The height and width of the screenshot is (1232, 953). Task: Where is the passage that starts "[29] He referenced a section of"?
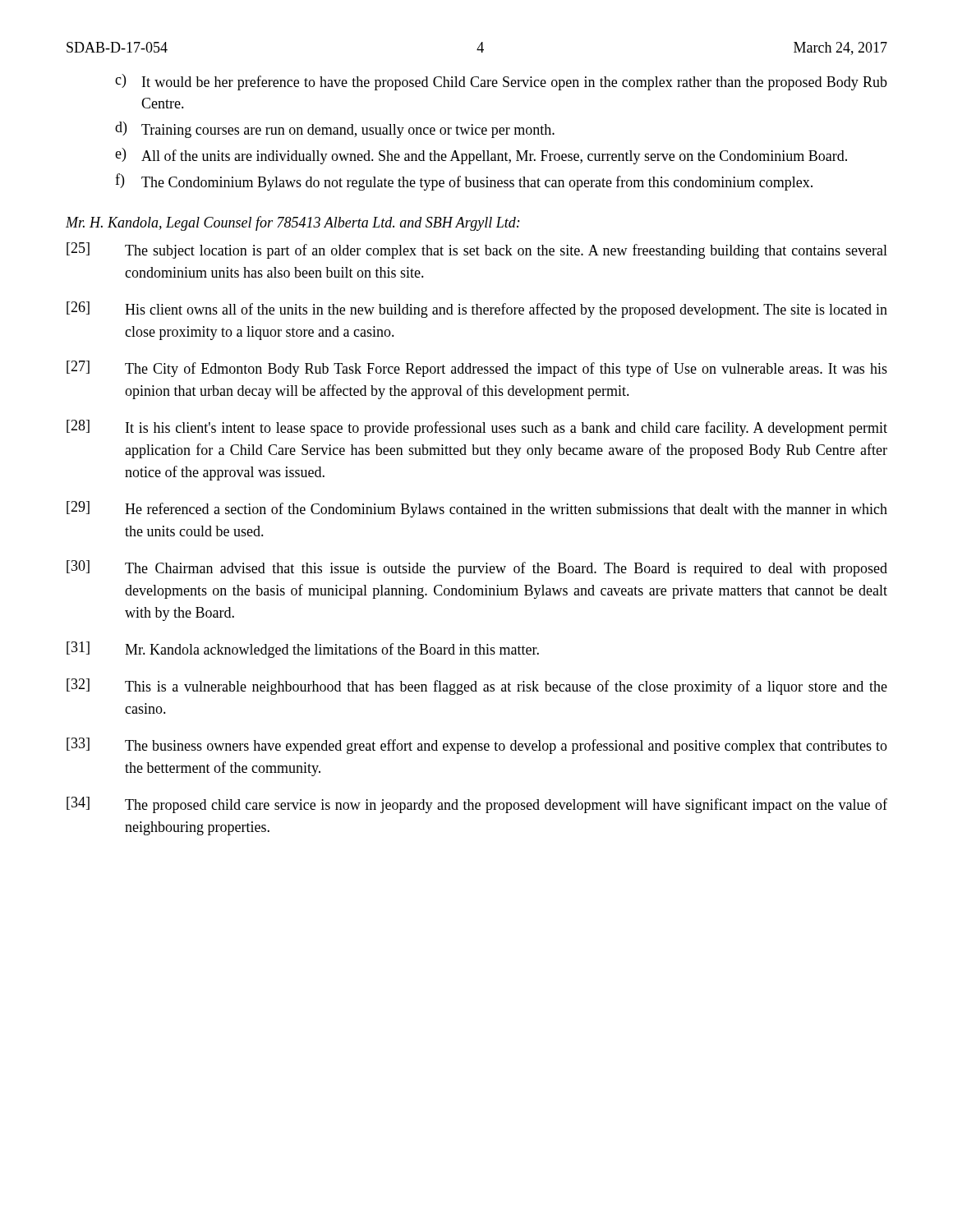(476, 521)
